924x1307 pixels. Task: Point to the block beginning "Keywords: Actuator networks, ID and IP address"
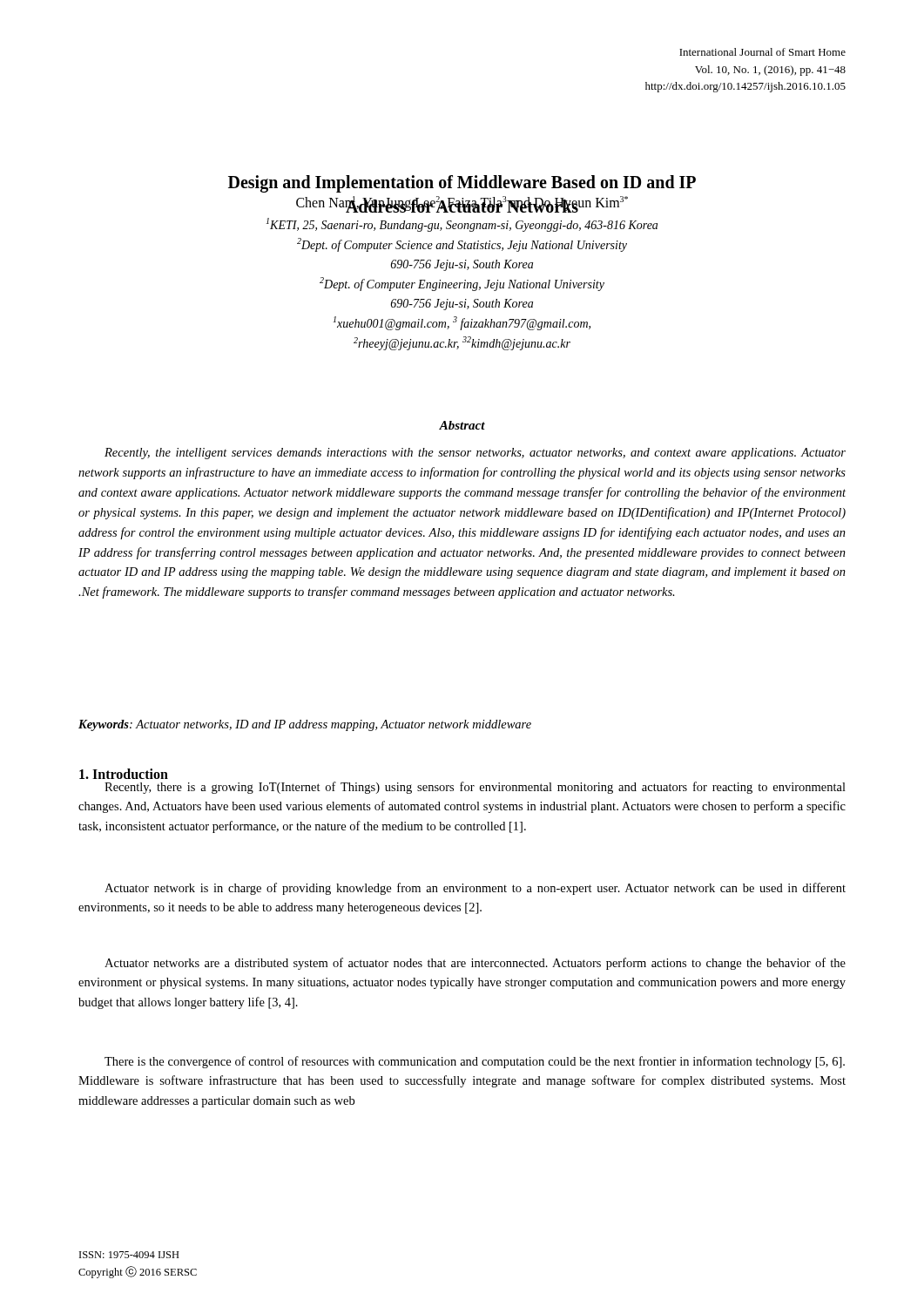(x=305, y=724)
